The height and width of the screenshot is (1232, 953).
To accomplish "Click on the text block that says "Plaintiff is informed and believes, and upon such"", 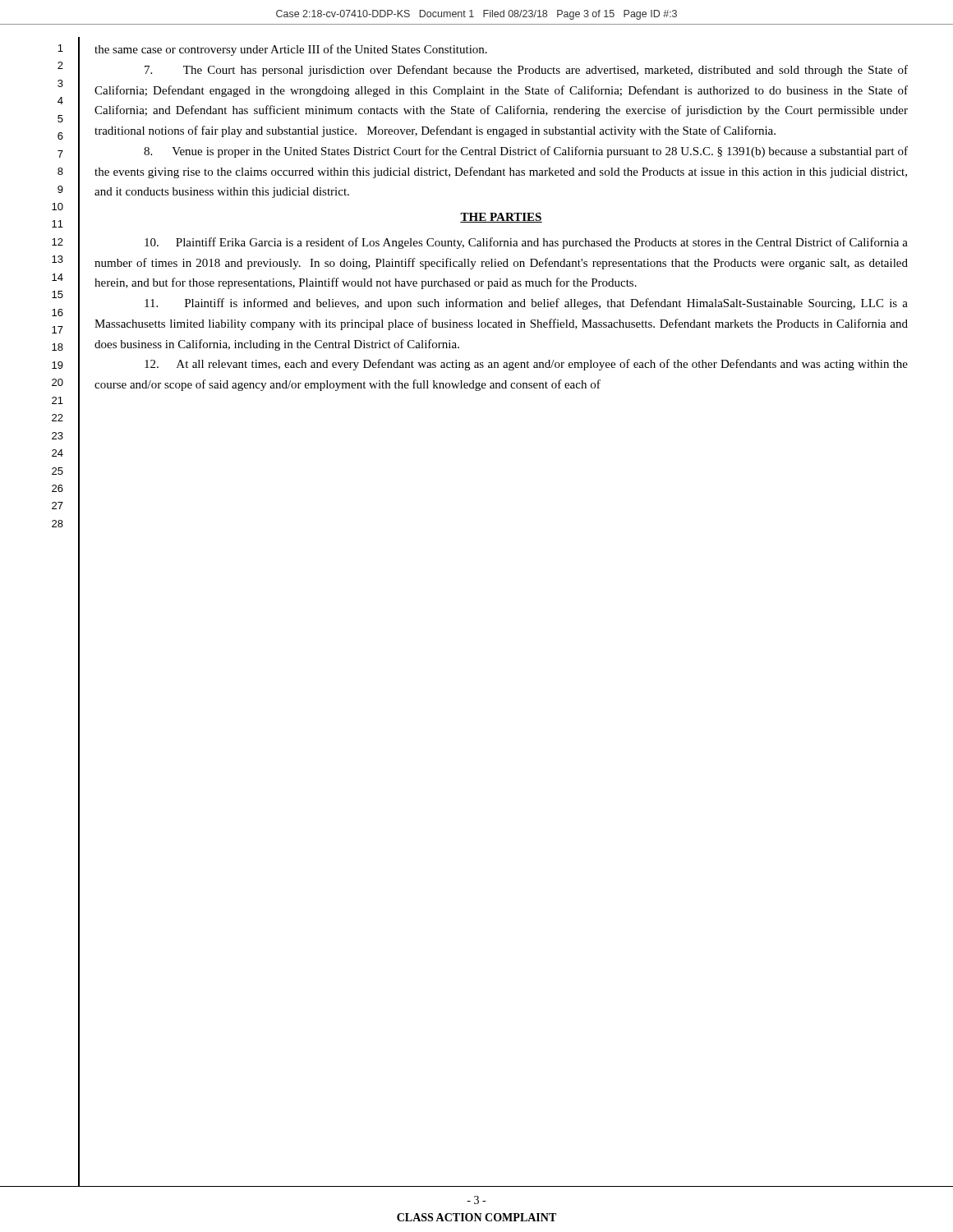I will point(501,323).
